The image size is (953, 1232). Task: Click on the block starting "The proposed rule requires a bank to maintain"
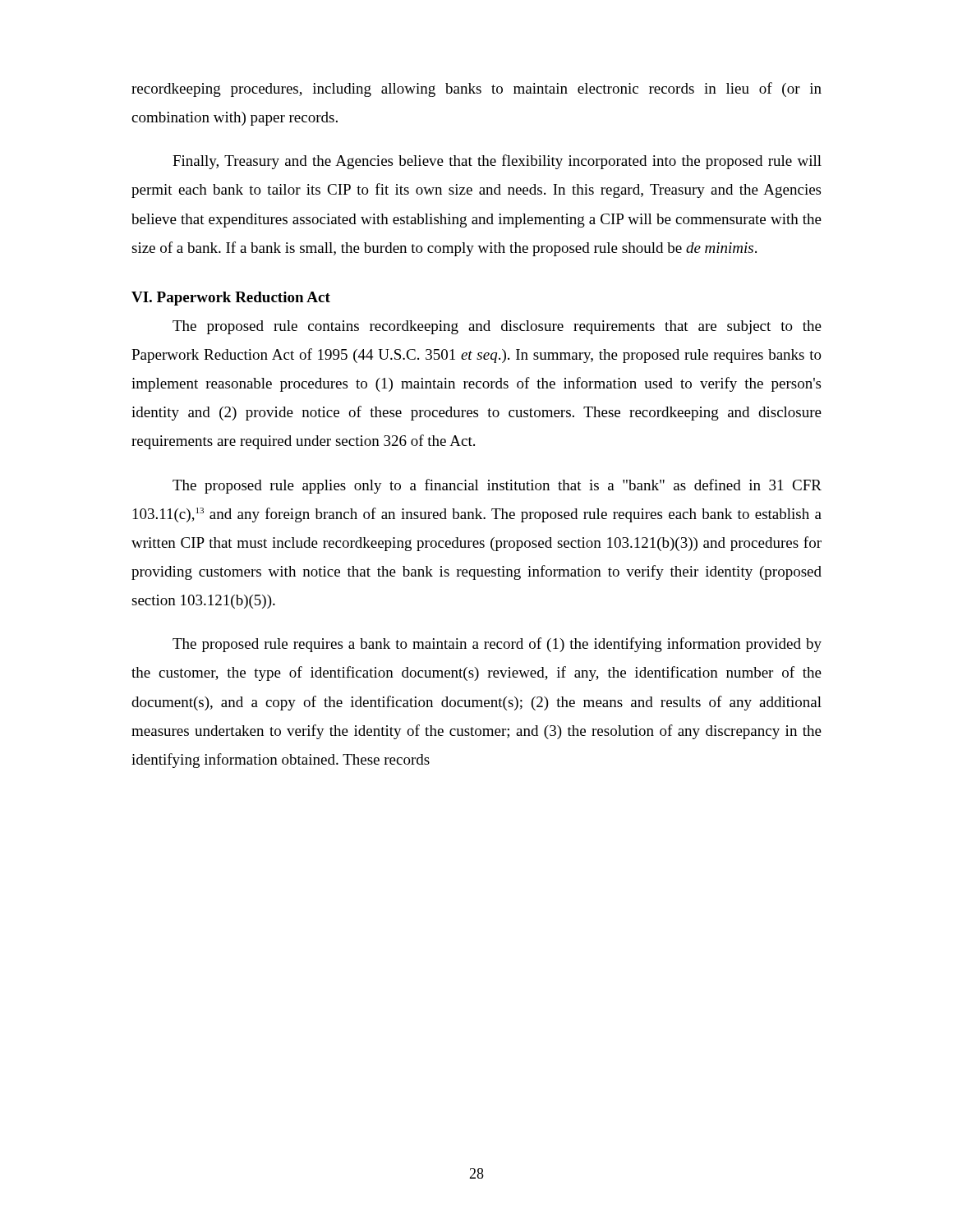(x=476, y=701)
